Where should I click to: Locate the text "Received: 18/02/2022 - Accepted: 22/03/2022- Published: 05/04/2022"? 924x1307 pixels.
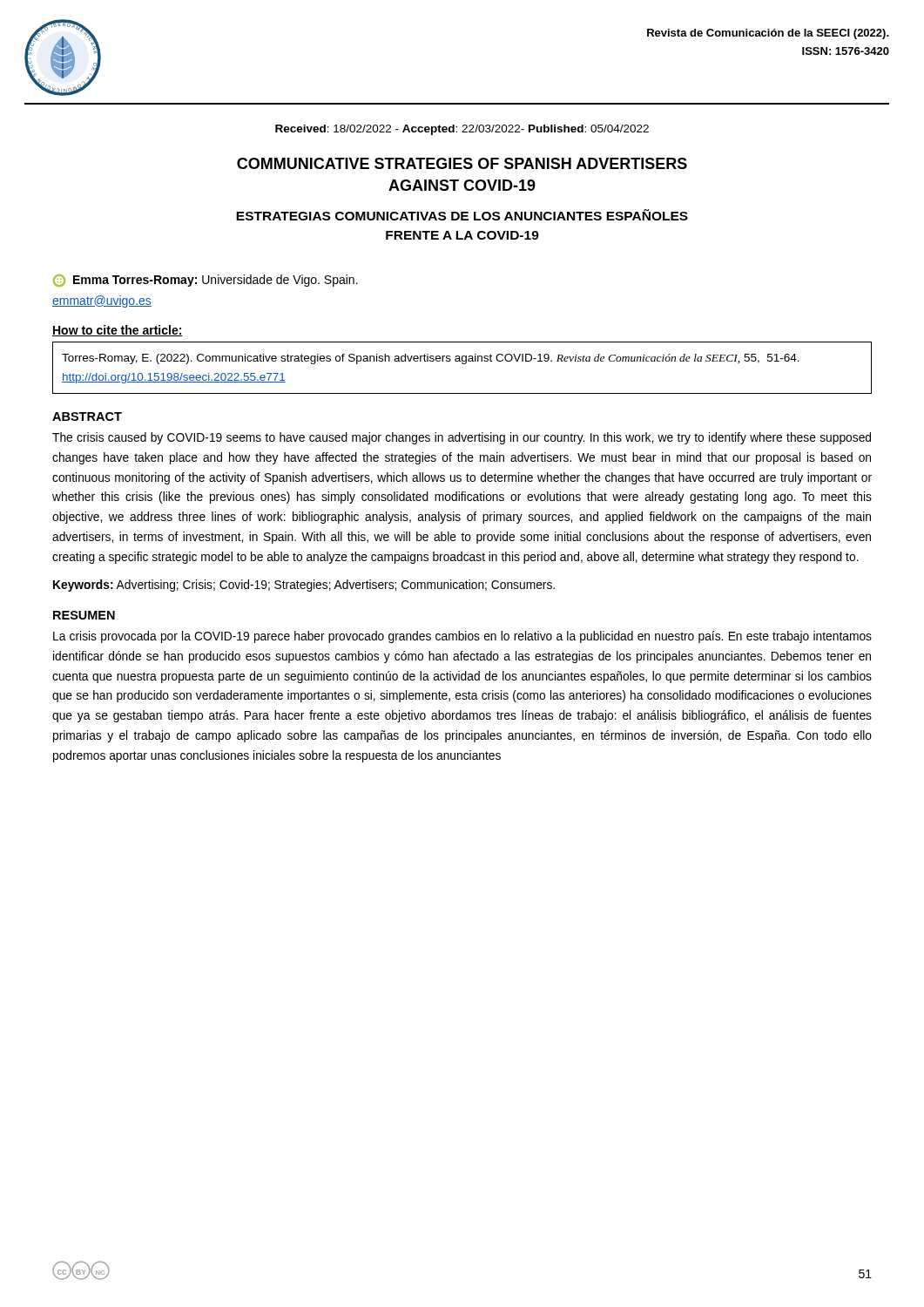tap(462, 128)
